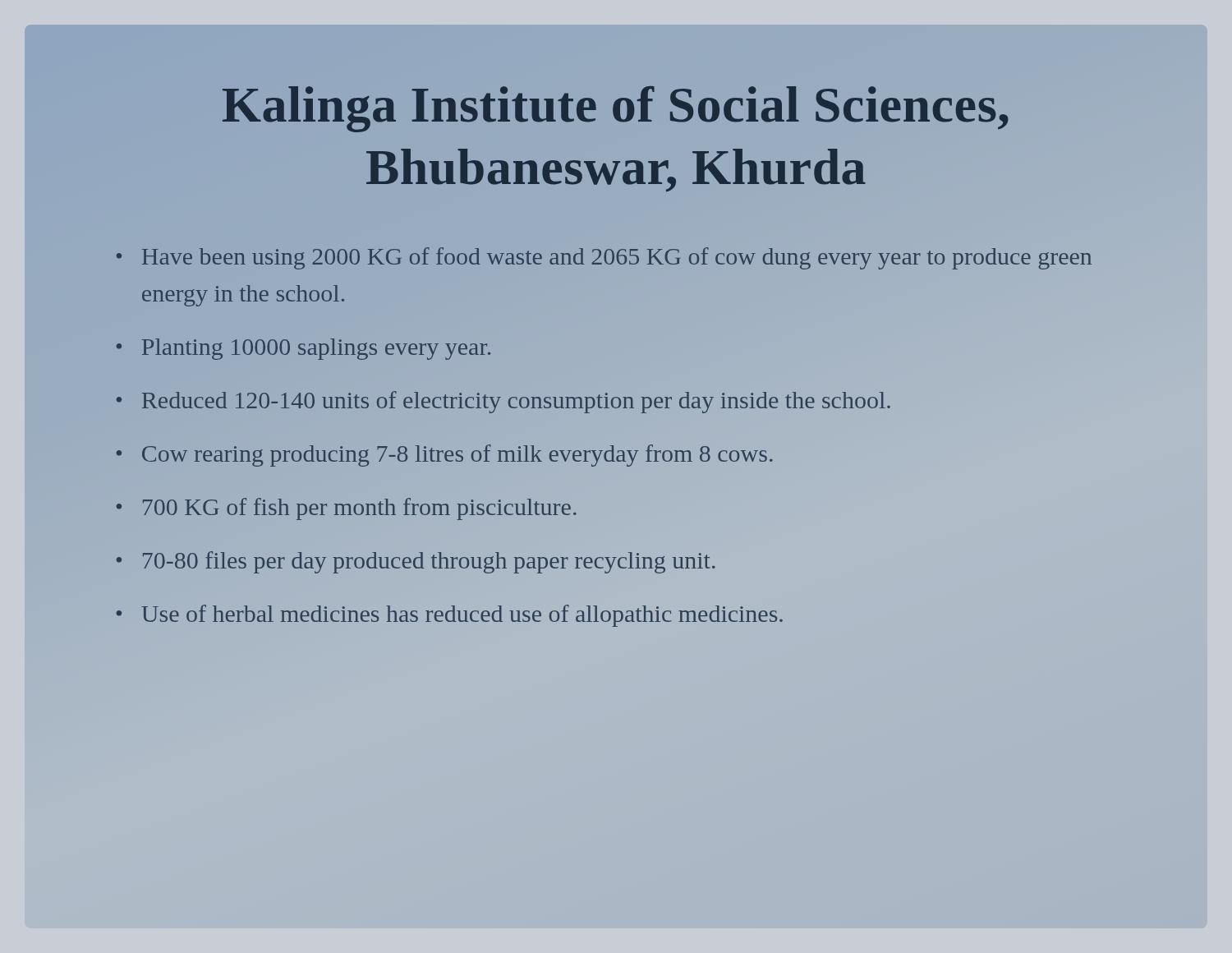This screenshot has width=1232, height=953.
Task: Click on the text starting "Kalinga Institute of"
Action: [x=616, y=136]
